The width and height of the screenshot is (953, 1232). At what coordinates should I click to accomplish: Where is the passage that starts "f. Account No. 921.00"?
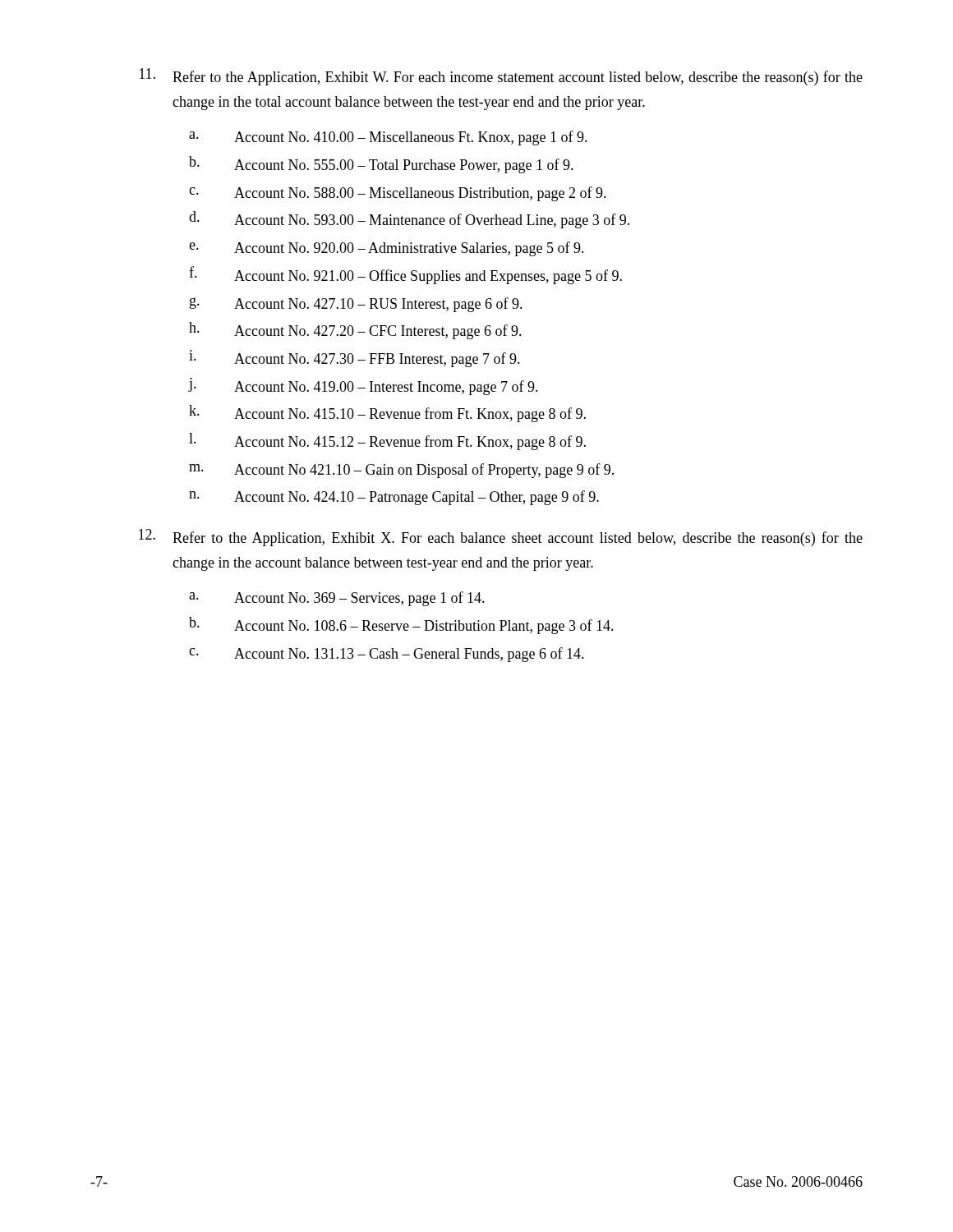pyautogui.click(x=526, y=276)
